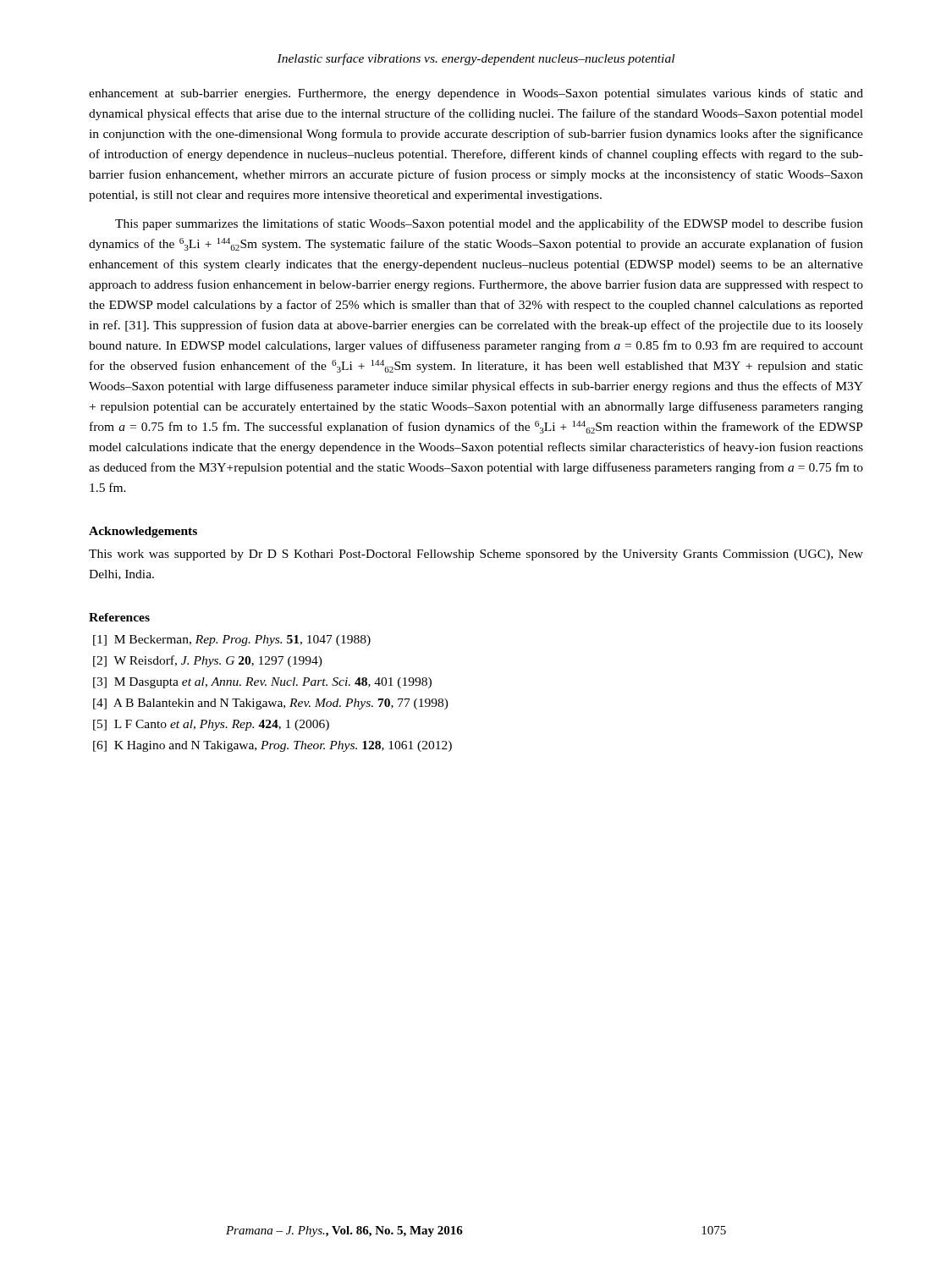The image size is (952, 1270).
Task: Find the block on this page that starts "[3] M Dasgupta et al, Annu. Rev. Nucl."
Action: tap(260, 681)
